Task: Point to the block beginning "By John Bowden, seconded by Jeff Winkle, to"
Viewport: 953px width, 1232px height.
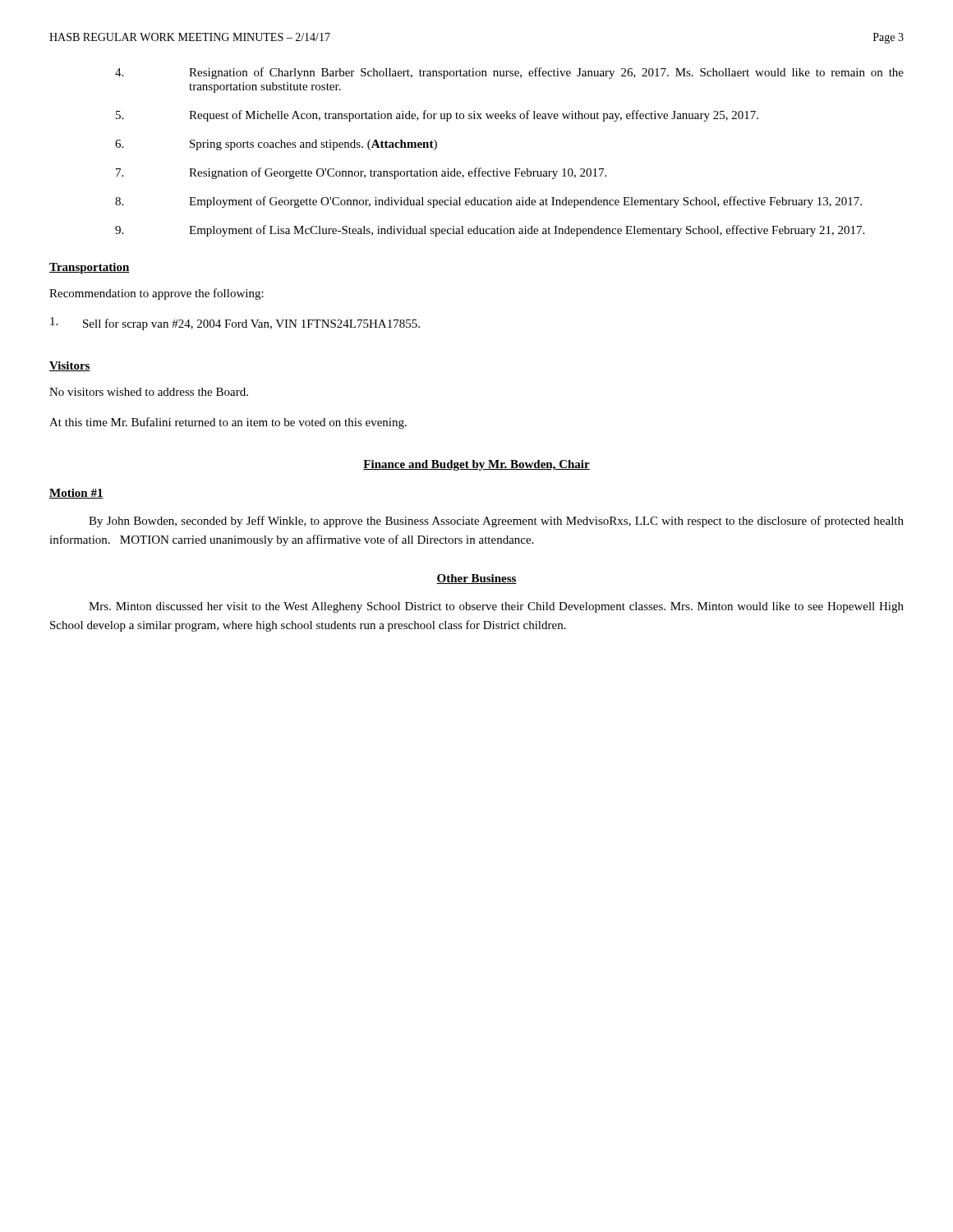Action: click(476, 530)
